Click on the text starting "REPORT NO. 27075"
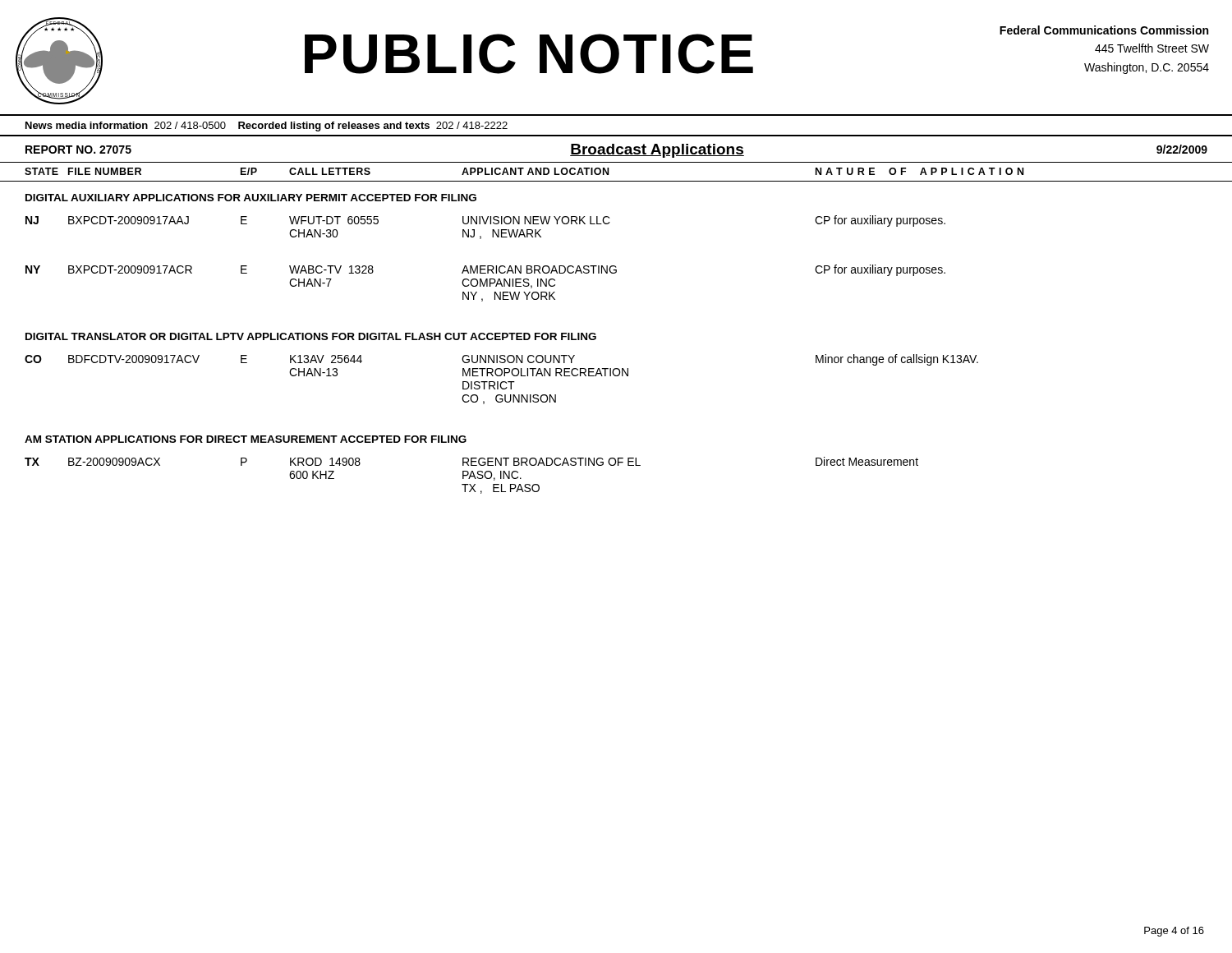Image resolution: width=1232 pixels, height=953 pixels. click(x=78, y=150)
